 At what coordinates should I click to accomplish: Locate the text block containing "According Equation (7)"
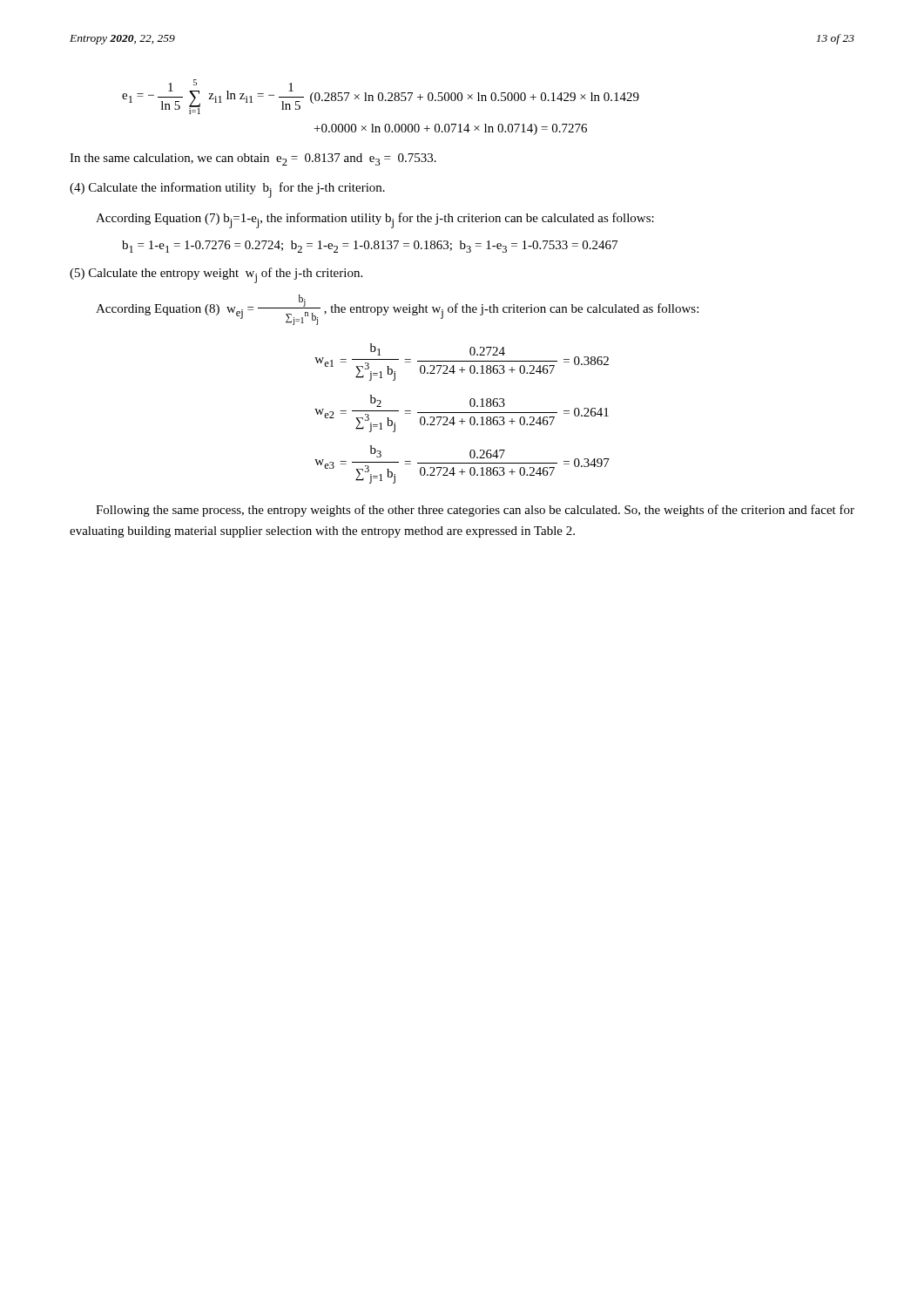coord(462,220)
